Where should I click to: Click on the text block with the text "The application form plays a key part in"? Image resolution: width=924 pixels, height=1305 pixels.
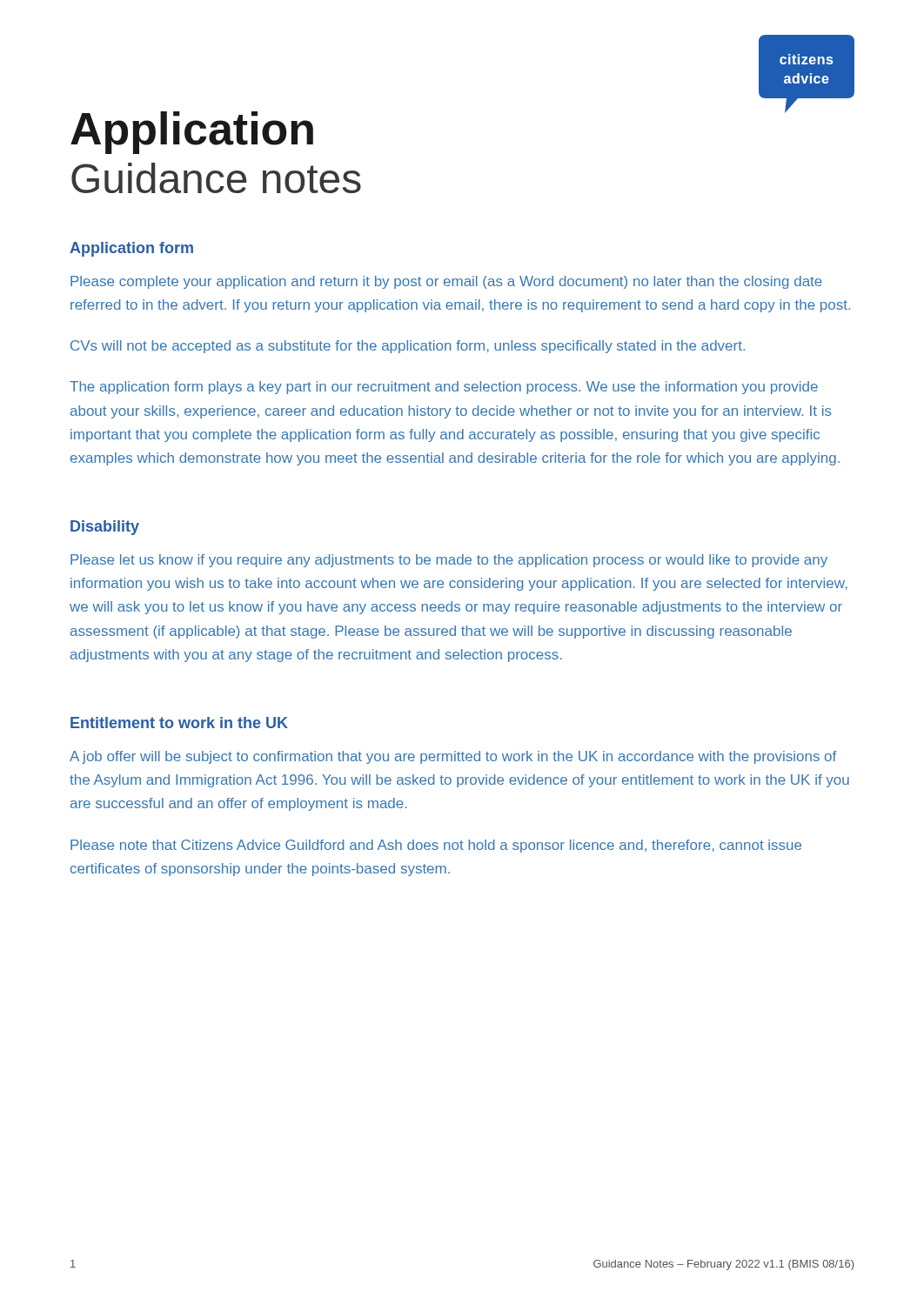point(455,422)
